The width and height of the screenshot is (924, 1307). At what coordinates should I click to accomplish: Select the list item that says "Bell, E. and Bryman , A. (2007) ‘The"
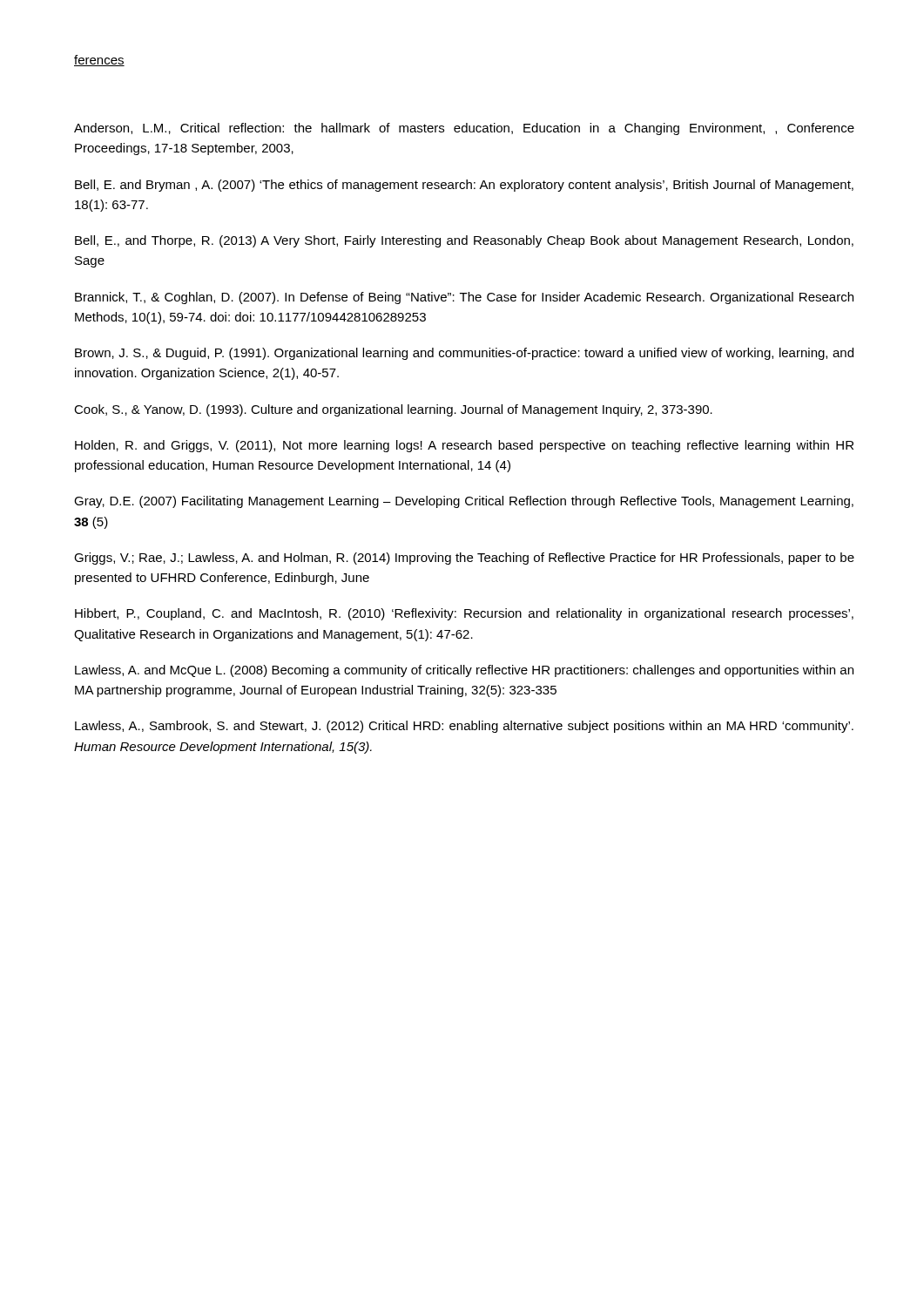tap(464, 194)
